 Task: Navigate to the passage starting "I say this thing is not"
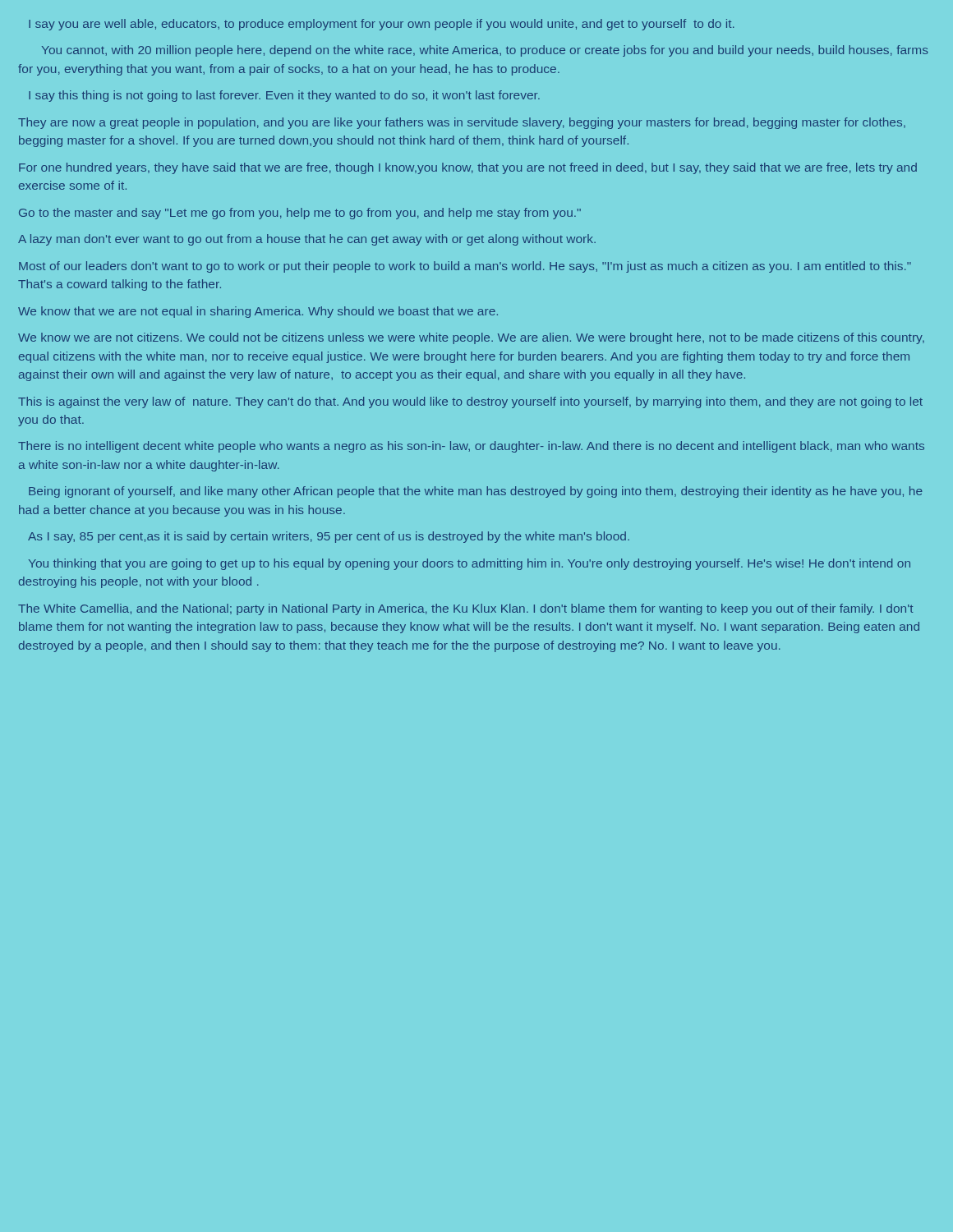pyautogui.click(x=284, y=95)
